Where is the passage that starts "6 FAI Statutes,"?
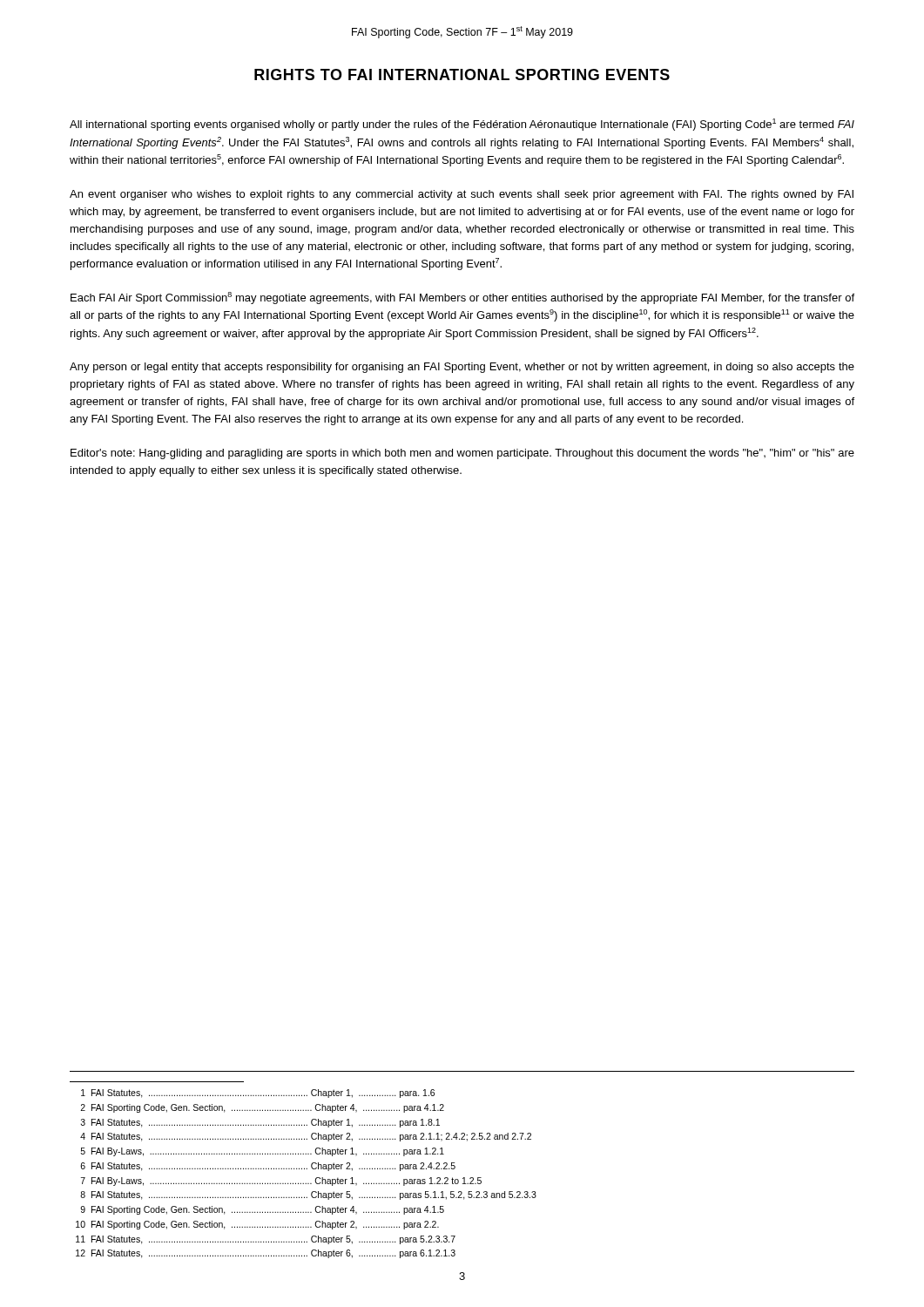The width and height of the screenshot is (924, 1307). (x=462, y=1166)
